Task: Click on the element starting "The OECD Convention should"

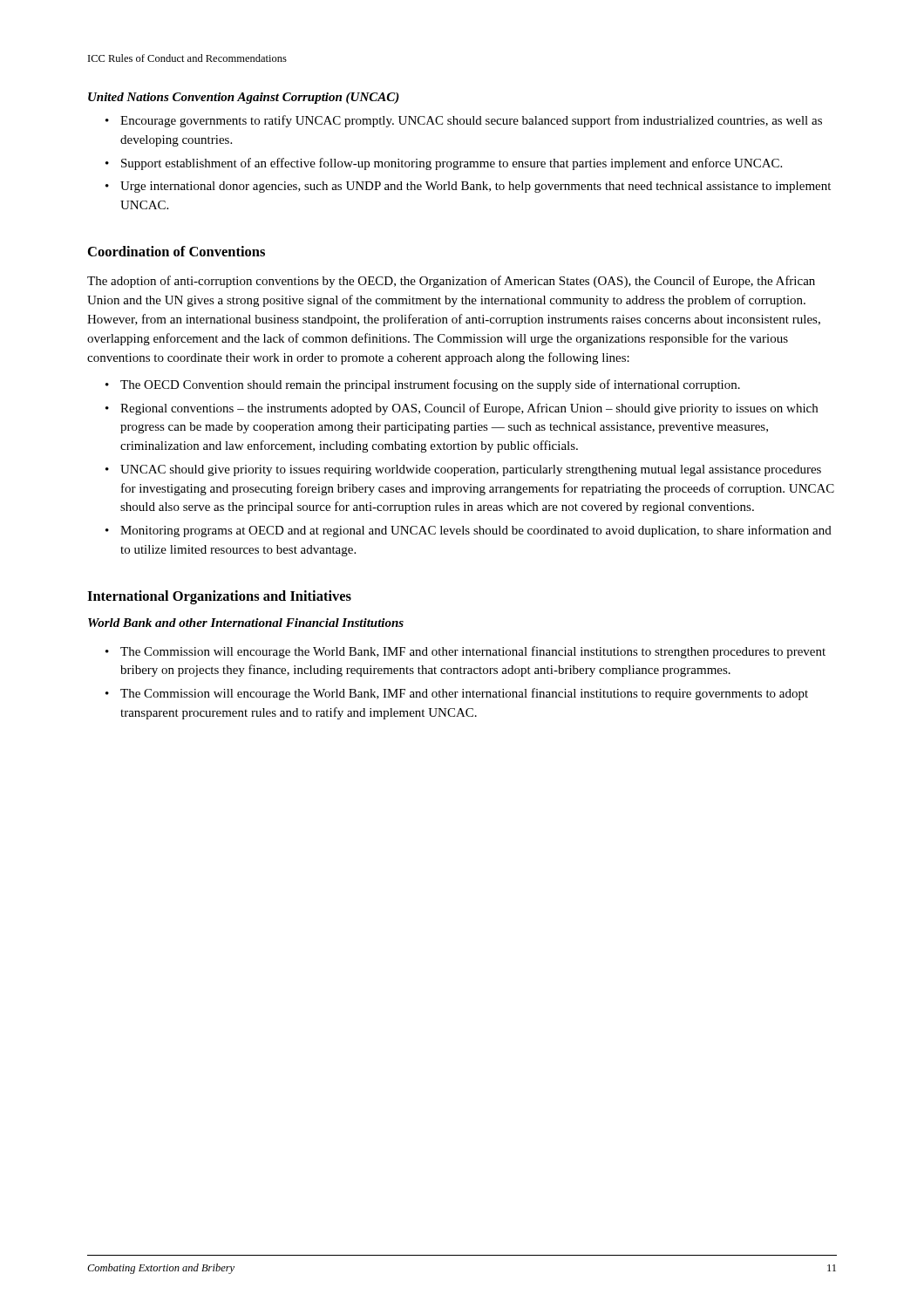Action: pos(471,385)
